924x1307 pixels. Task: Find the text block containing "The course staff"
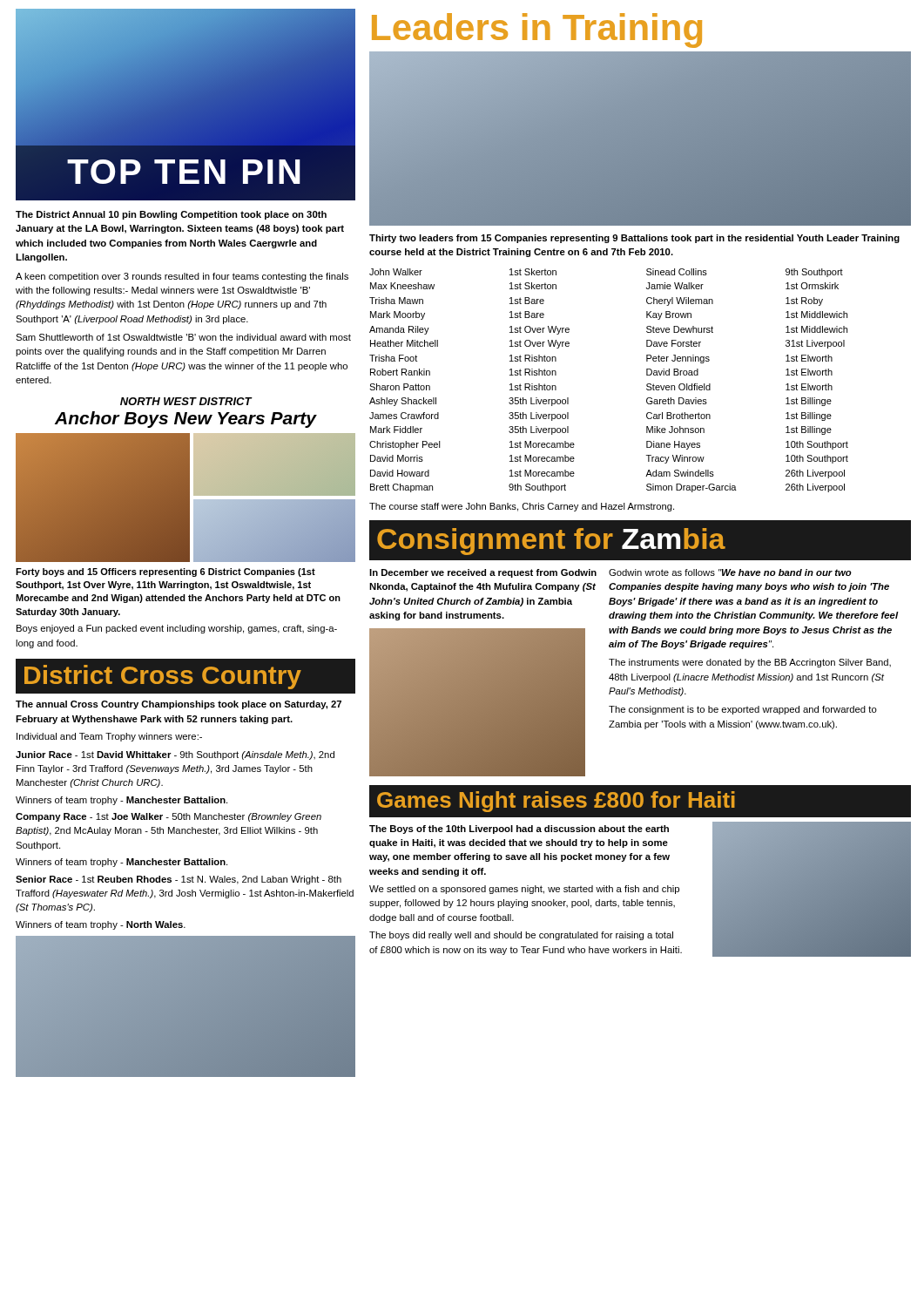click(522, 506)
